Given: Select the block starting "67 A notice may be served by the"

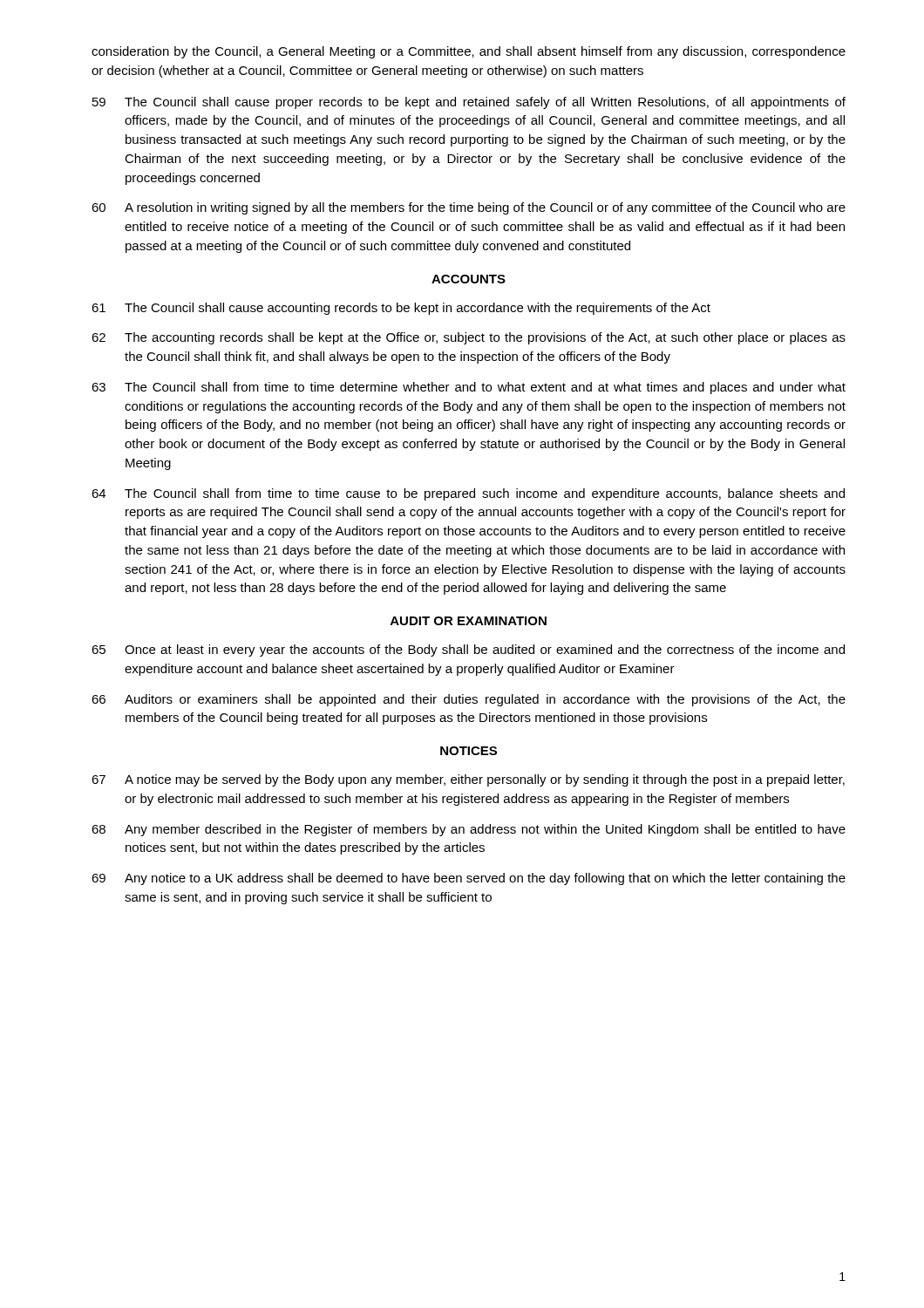Looking at the screenshot, I should pos(469,789).
